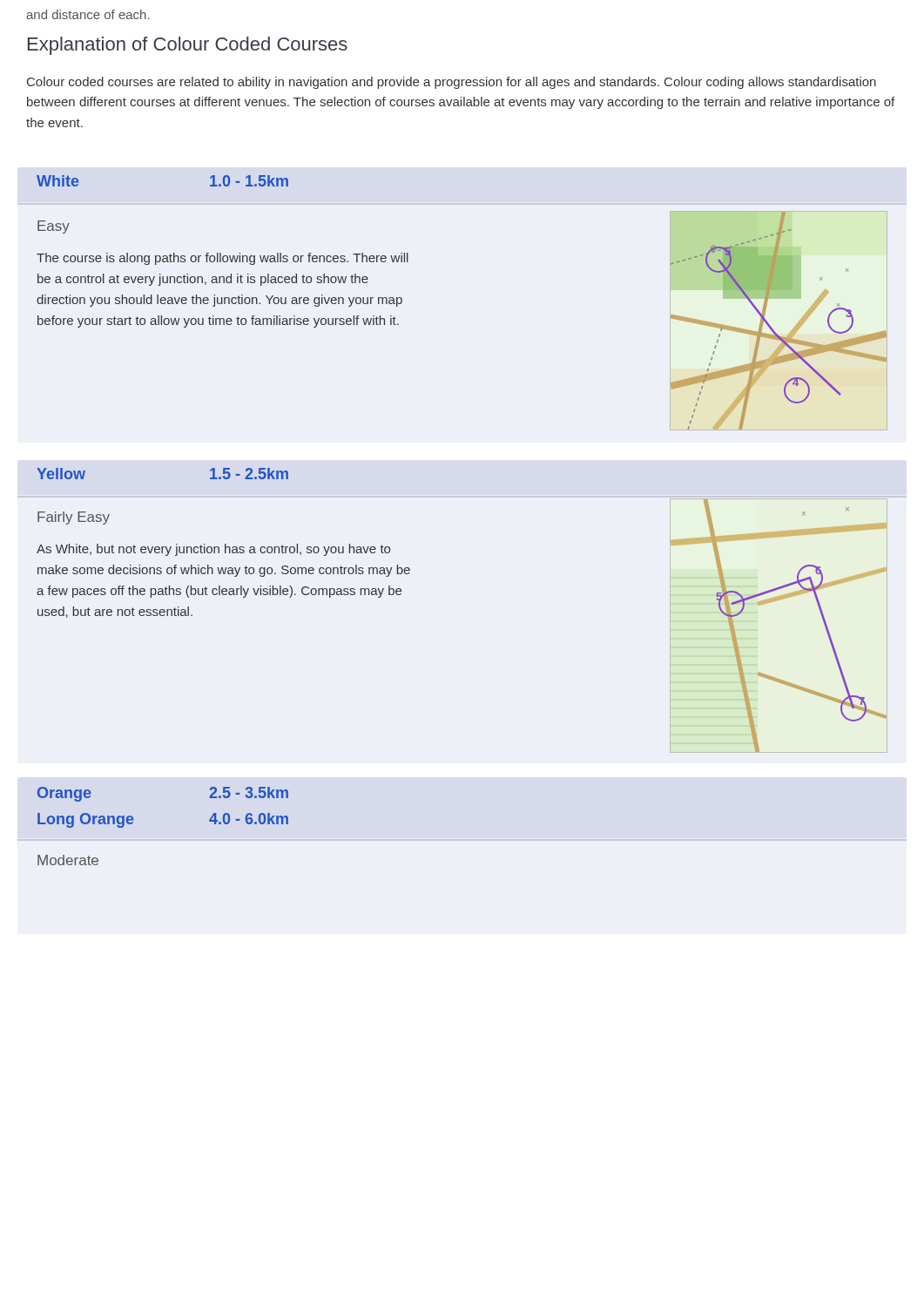Viewport: 924px width, 1307px height.
Task: Click on the passage starting "Colour coded courses are related to ability"
Action: coord(460,102)
